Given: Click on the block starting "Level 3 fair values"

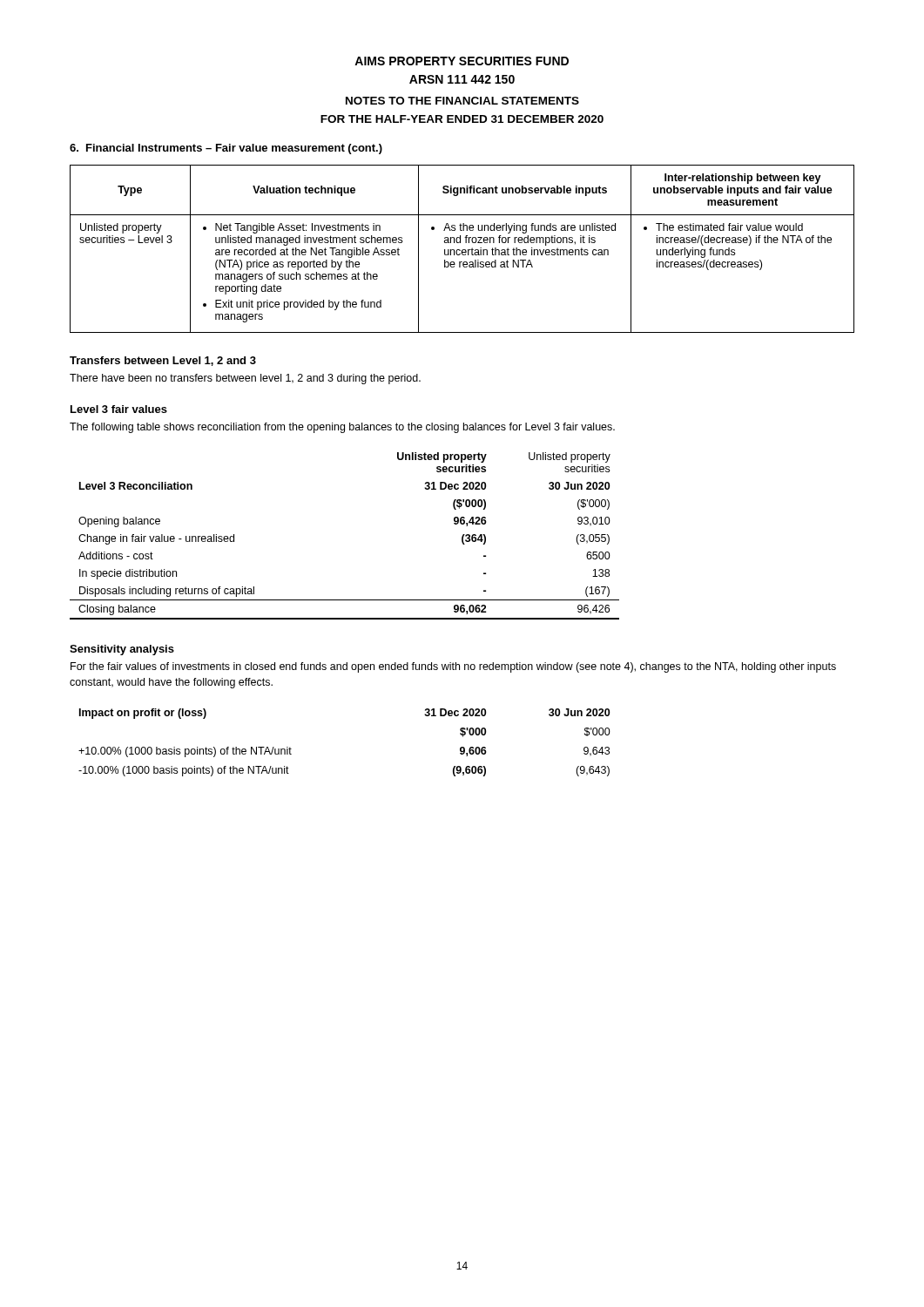Looking at the screenshot, I should click(x=118, y=409).
